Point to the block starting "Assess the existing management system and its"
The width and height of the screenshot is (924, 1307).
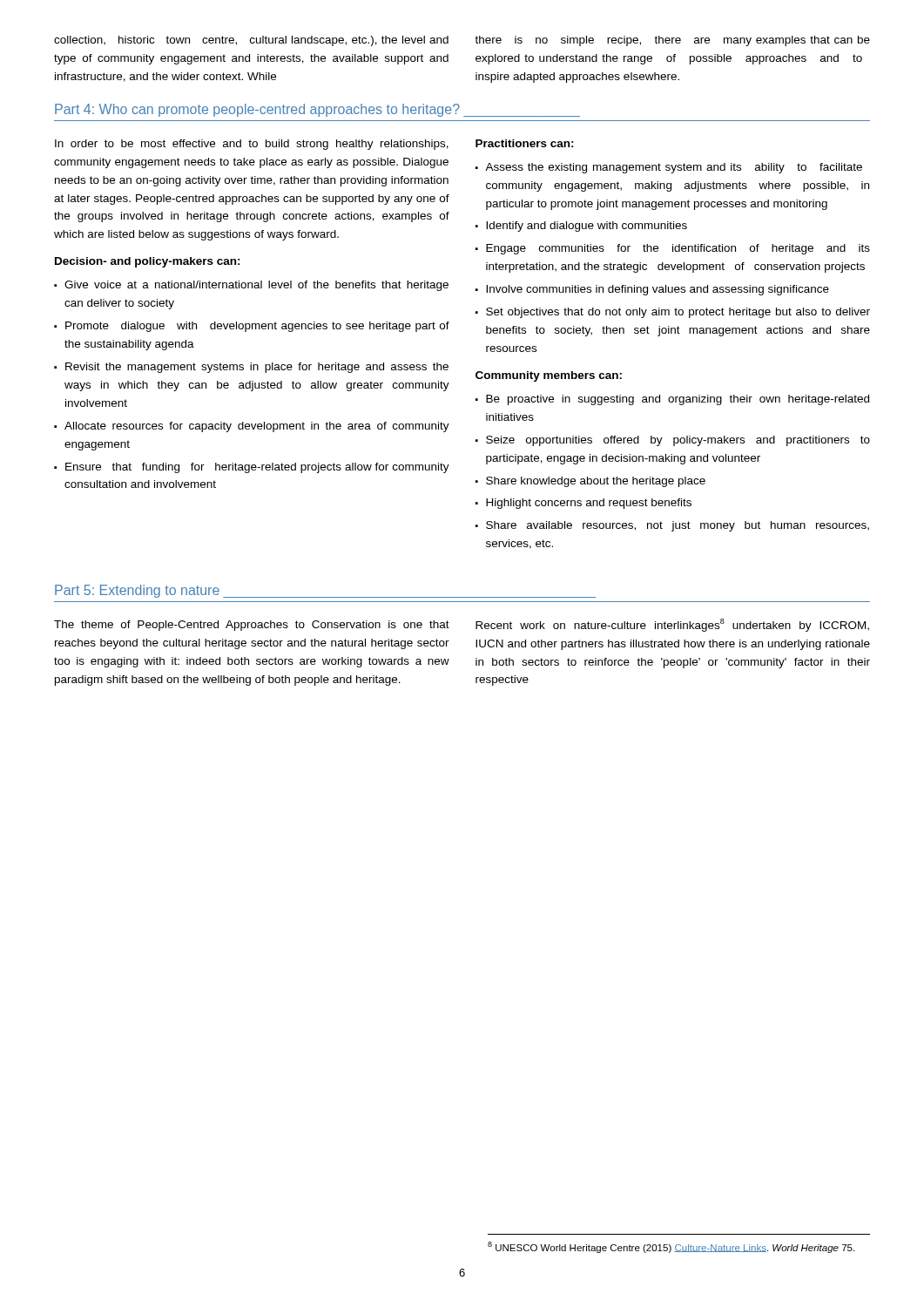(678, 186)
